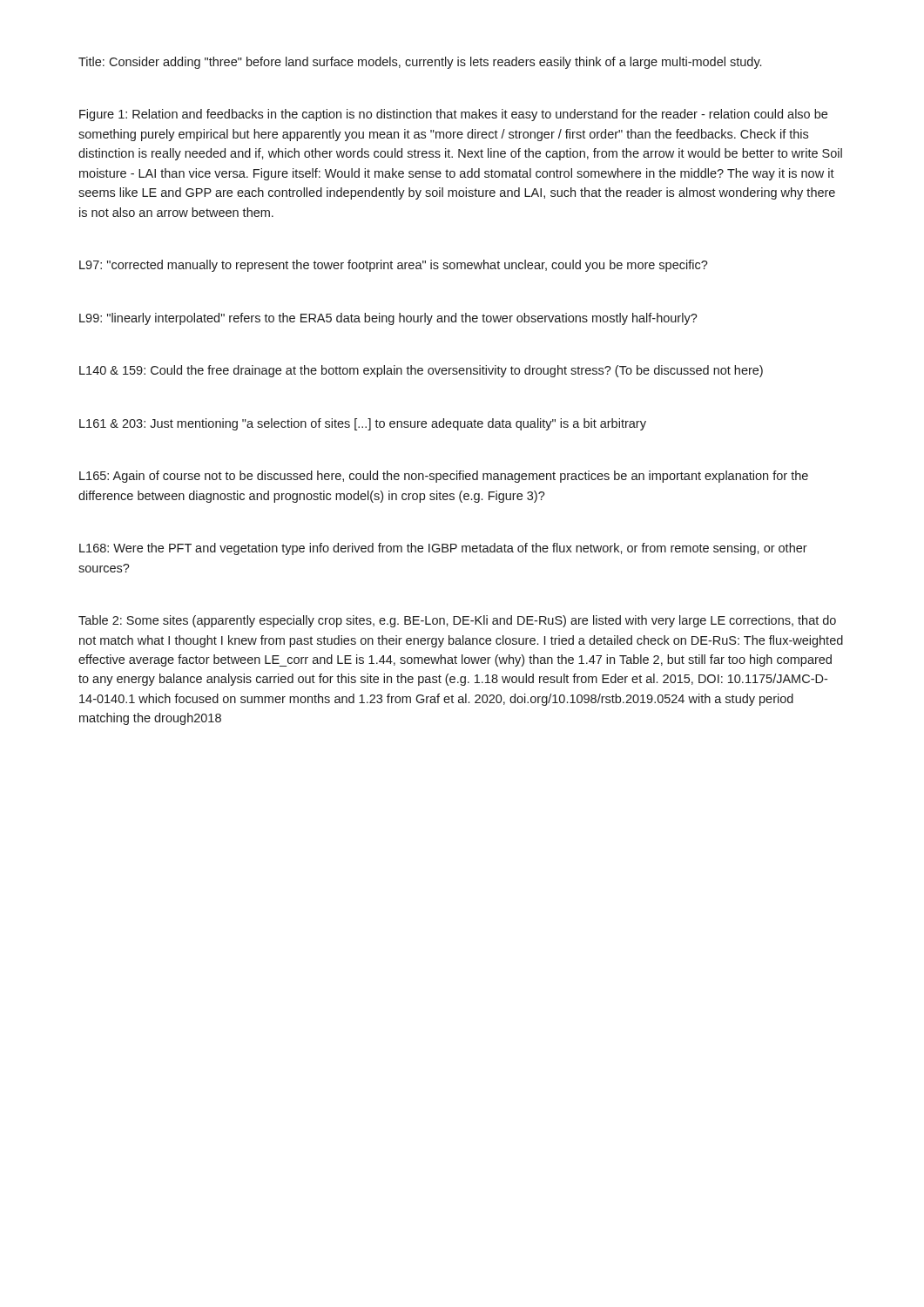Select the text block starting "L99: "linearly interpolated" refers to the ERA5"
The image size is (924, 1307).
(388, 318)
